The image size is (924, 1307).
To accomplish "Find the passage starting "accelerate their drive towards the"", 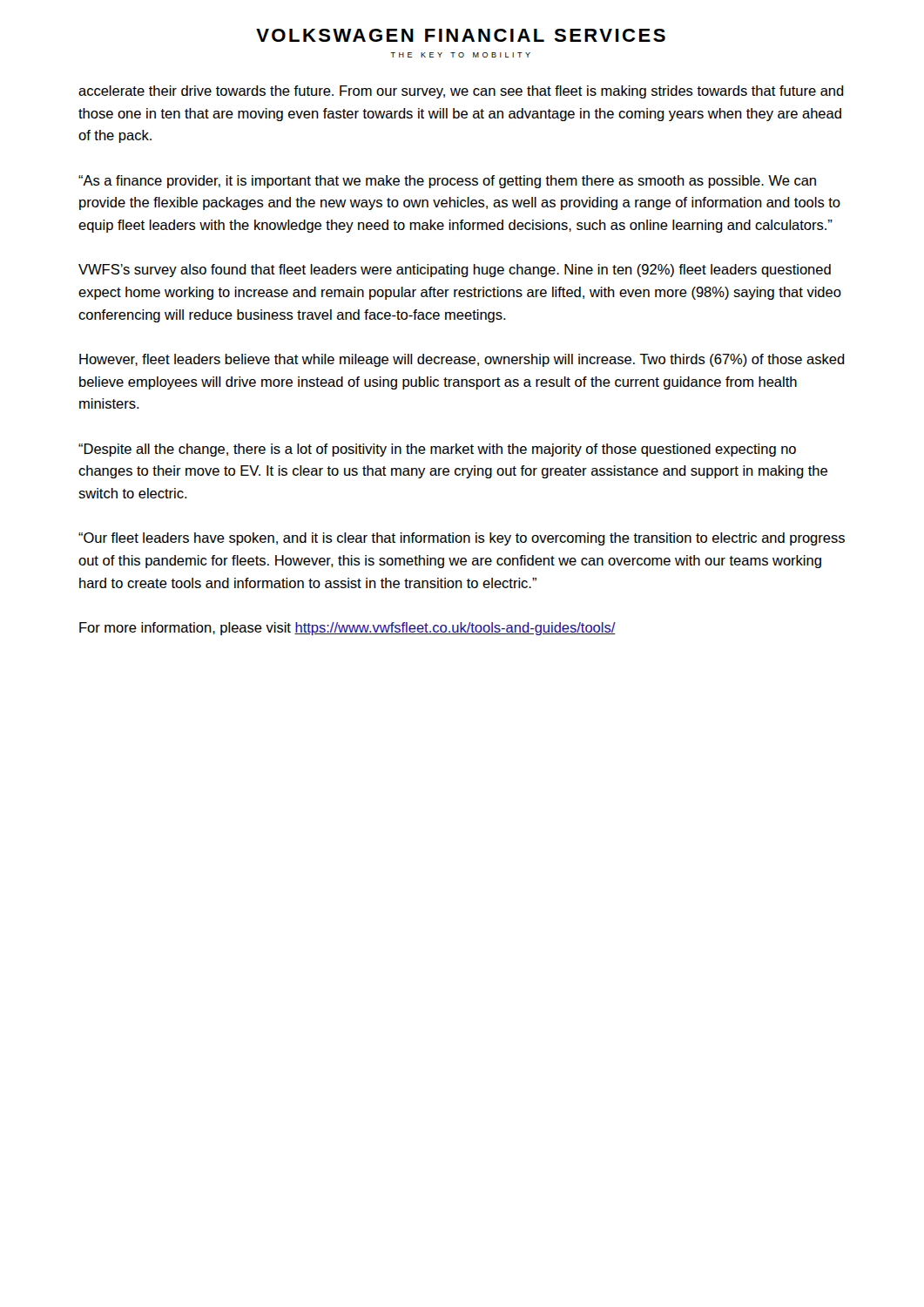I will coord(461,113).
